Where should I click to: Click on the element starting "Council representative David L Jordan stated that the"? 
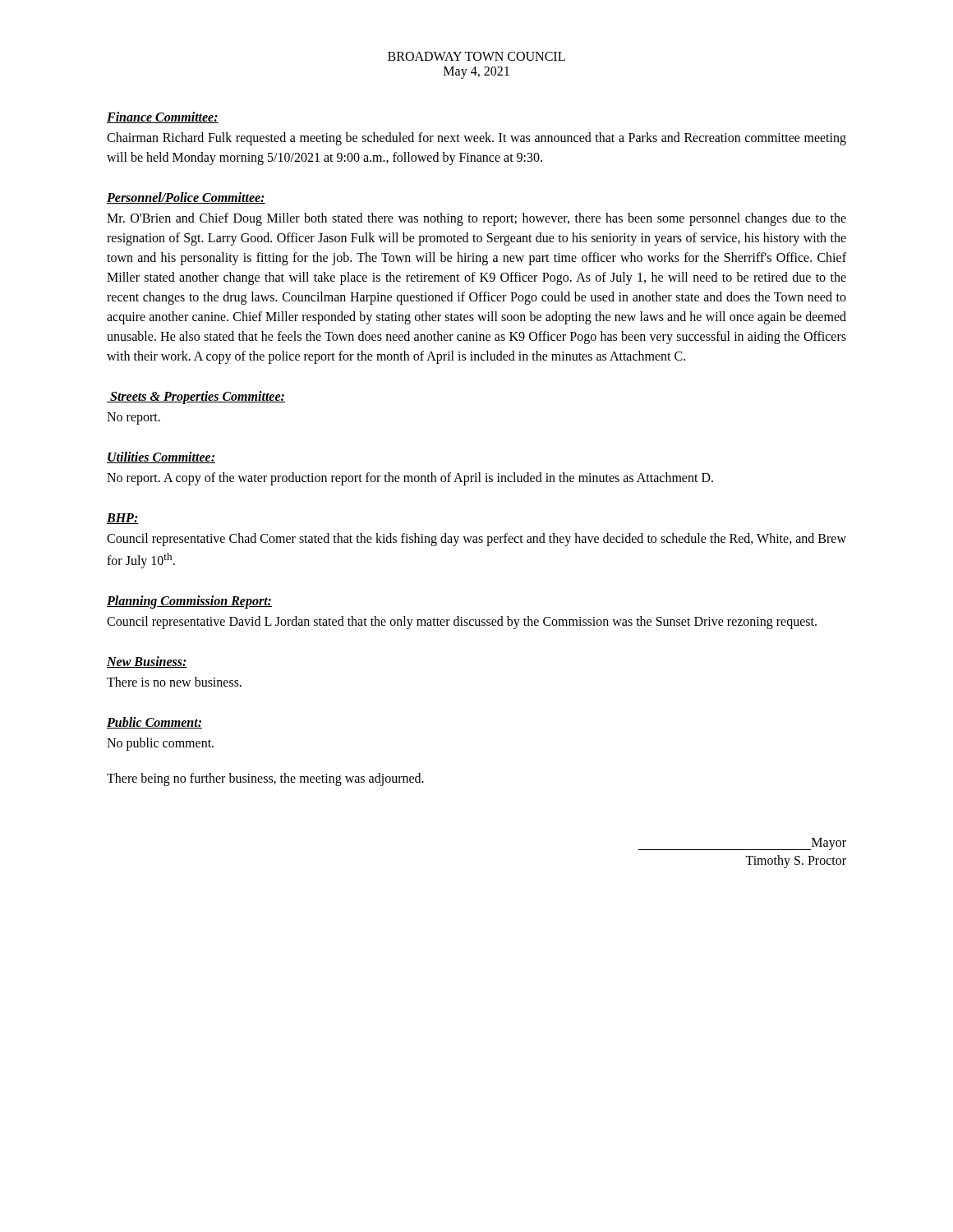(x=476, y=622)
